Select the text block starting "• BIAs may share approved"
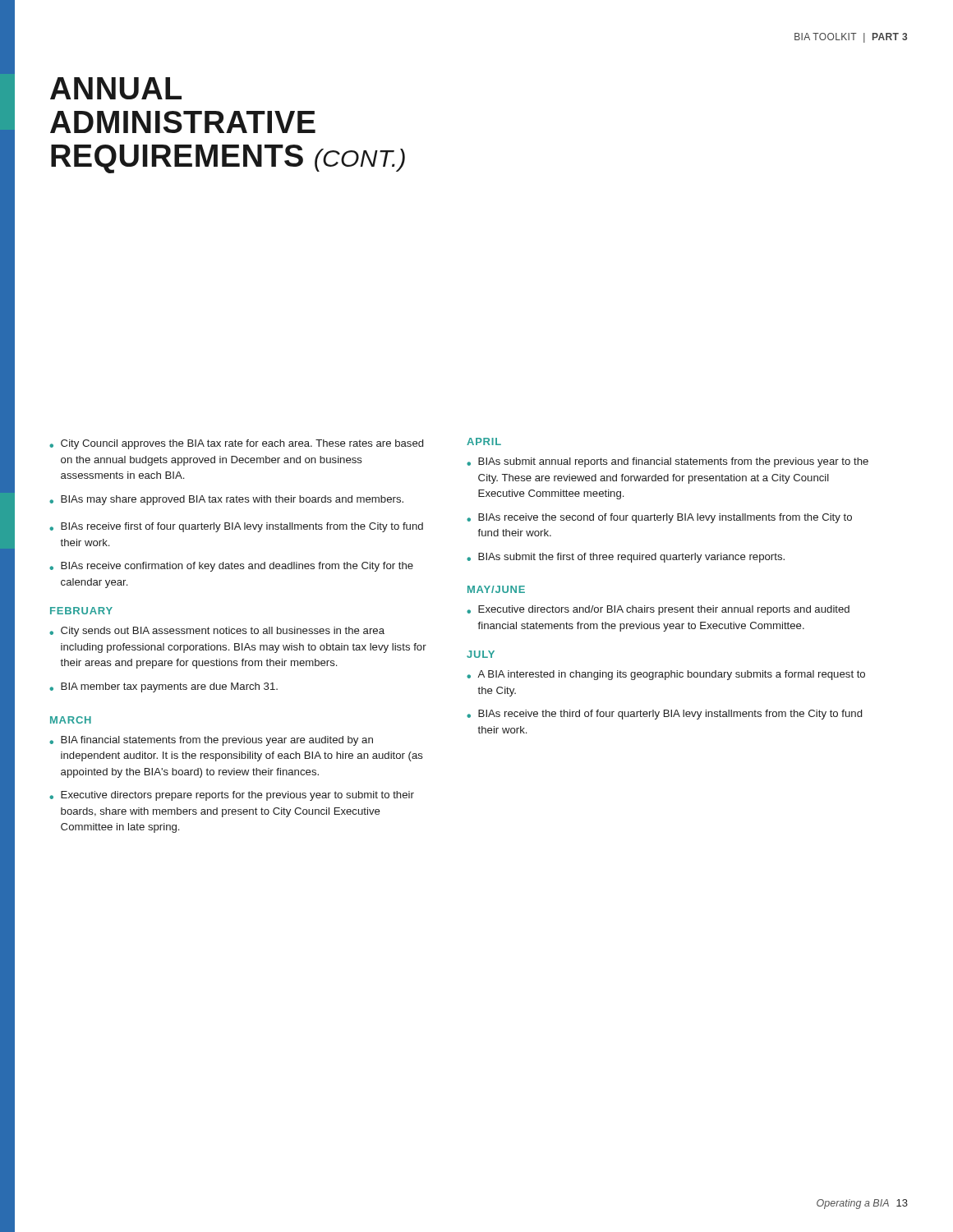Image resolution: width=953 pixels, height=1232 pixels. (238, 501)
